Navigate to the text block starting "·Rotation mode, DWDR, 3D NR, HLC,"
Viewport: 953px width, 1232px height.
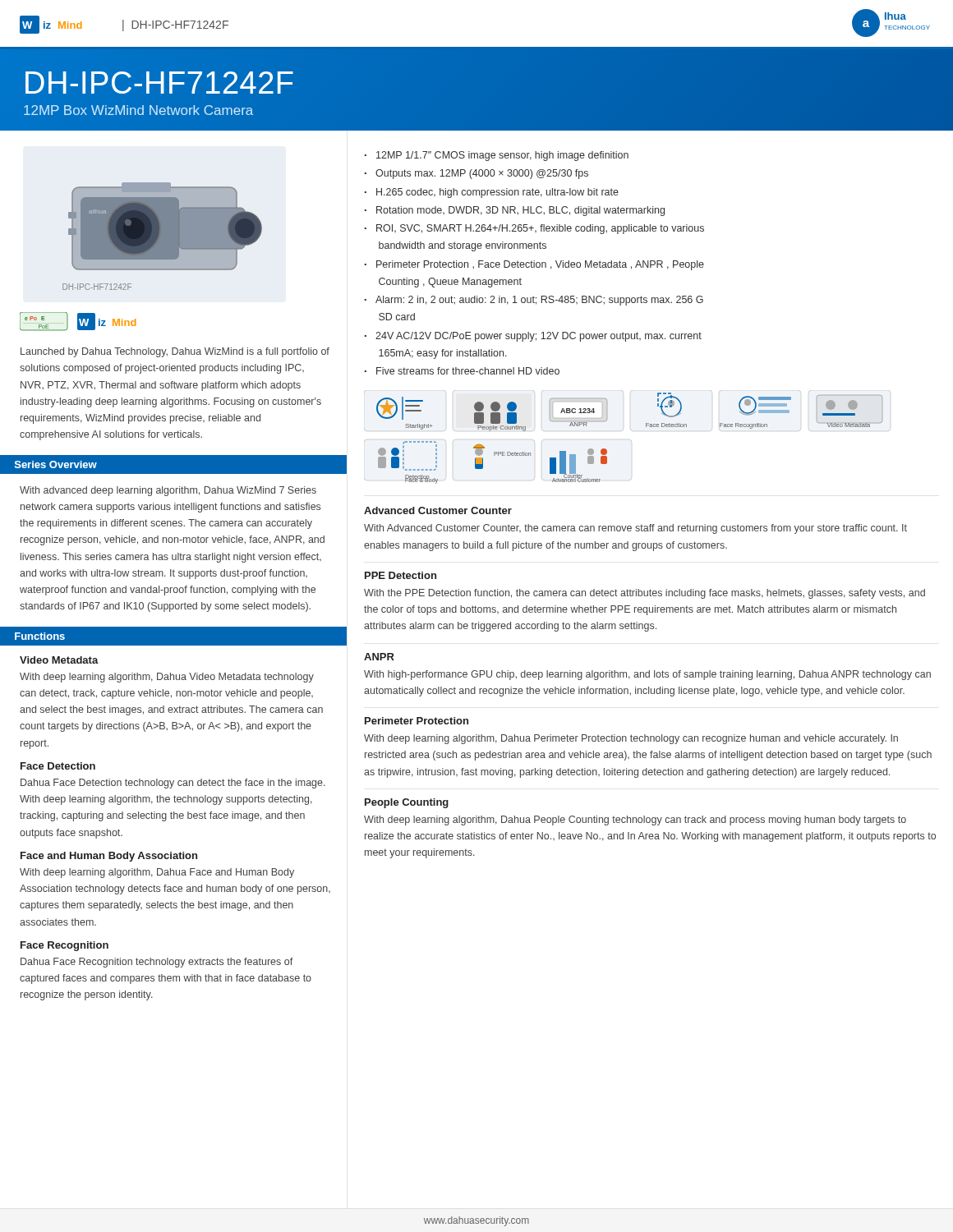[515, 211]
